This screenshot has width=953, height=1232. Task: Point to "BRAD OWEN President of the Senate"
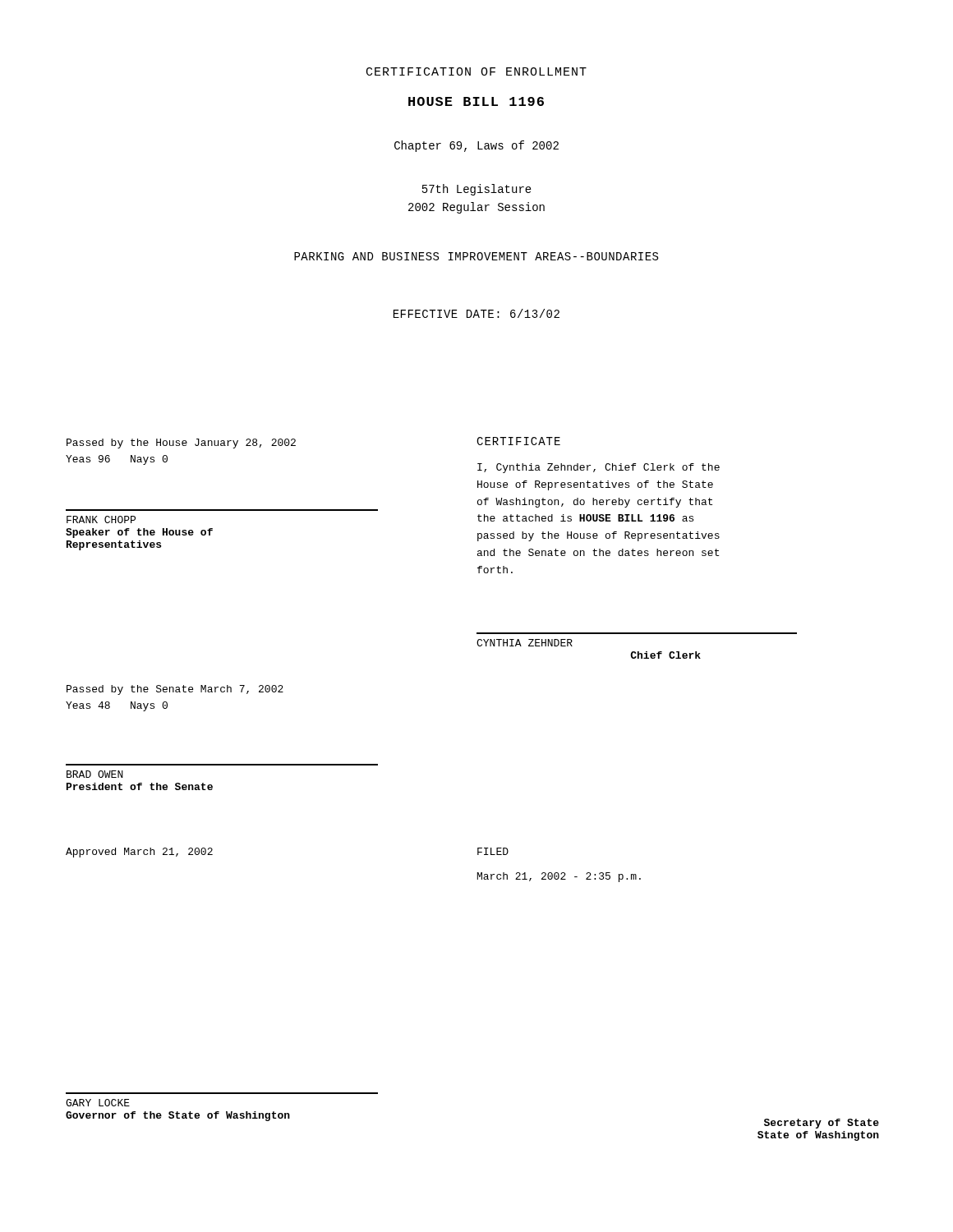(222, 779)
